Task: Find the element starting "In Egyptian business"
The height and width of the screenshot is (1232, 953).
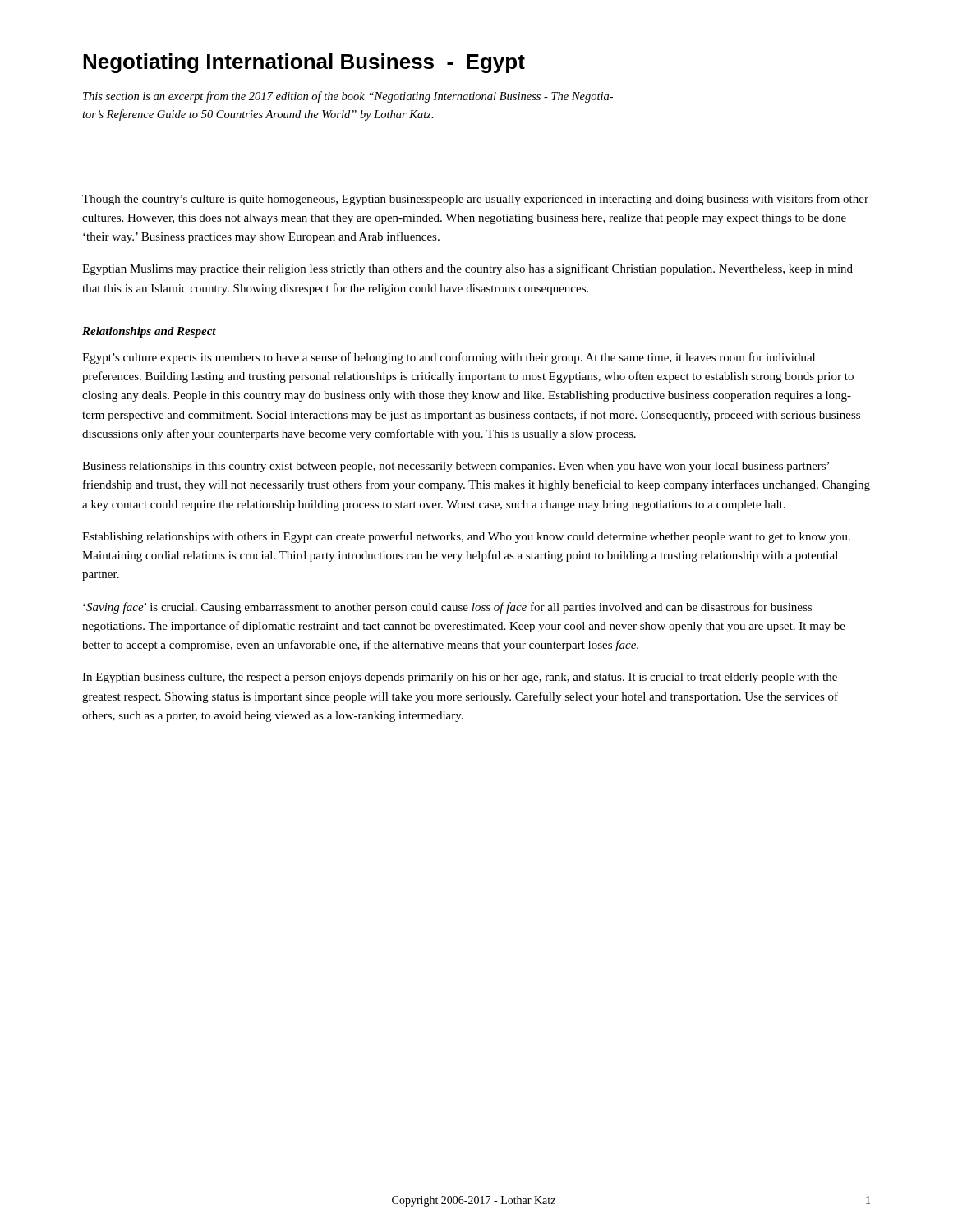Action: click(x=460, y=696)
